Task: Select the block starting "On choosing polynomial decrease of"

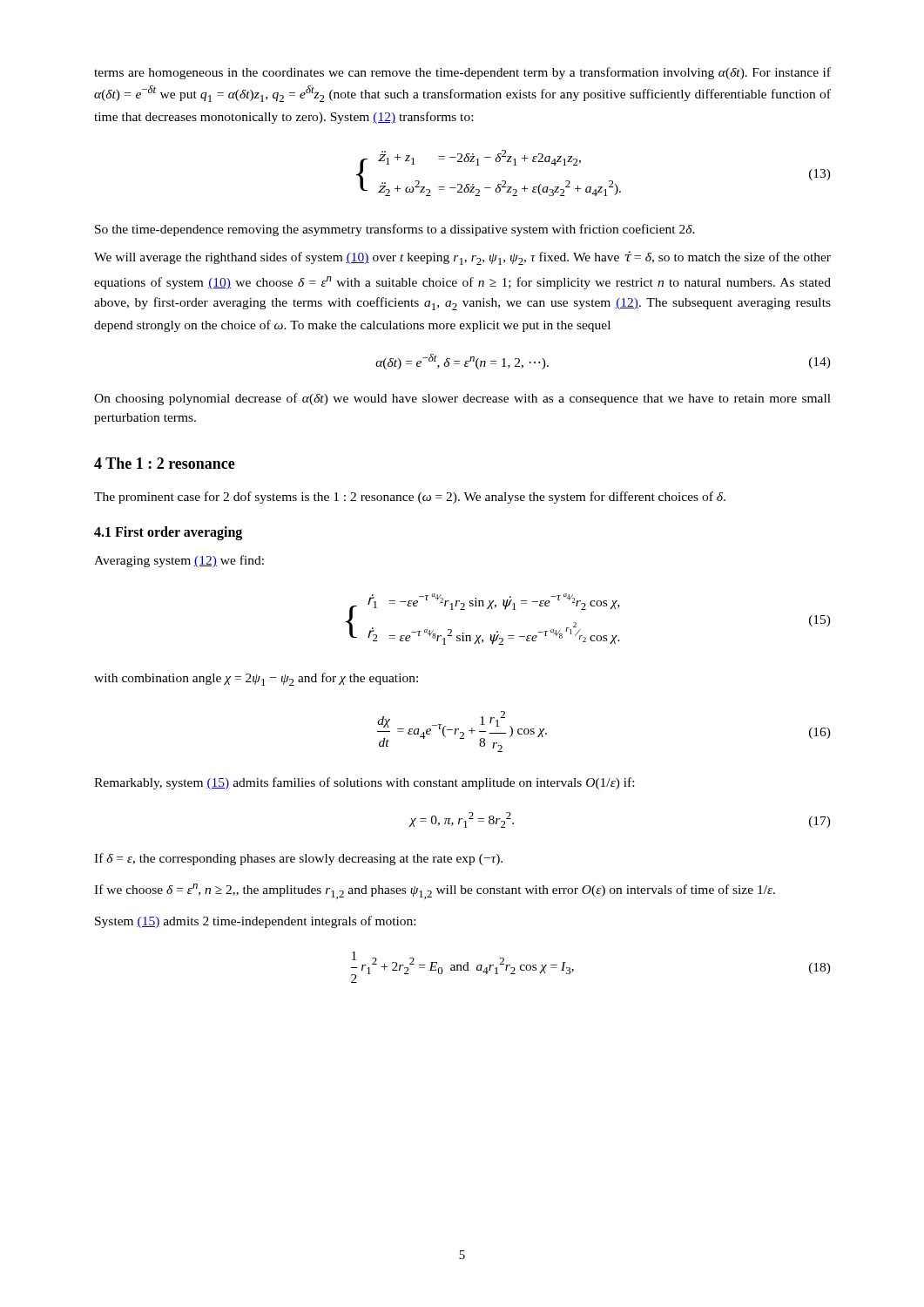Action: pyautogui.click(x=462, y=408)
